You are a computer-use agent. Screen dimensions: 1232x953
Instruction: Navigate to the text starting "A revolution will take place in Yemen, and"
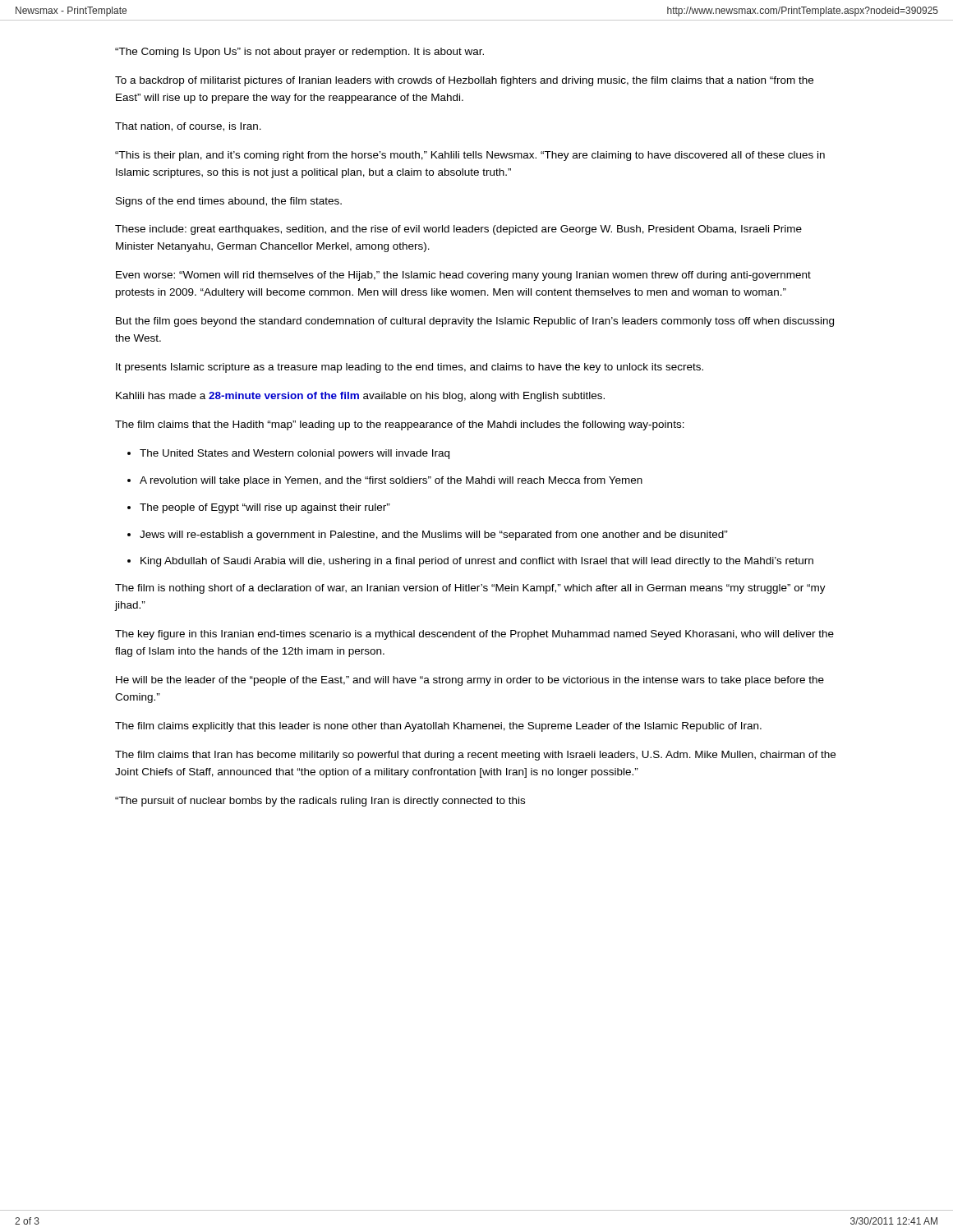click(391, 480)
